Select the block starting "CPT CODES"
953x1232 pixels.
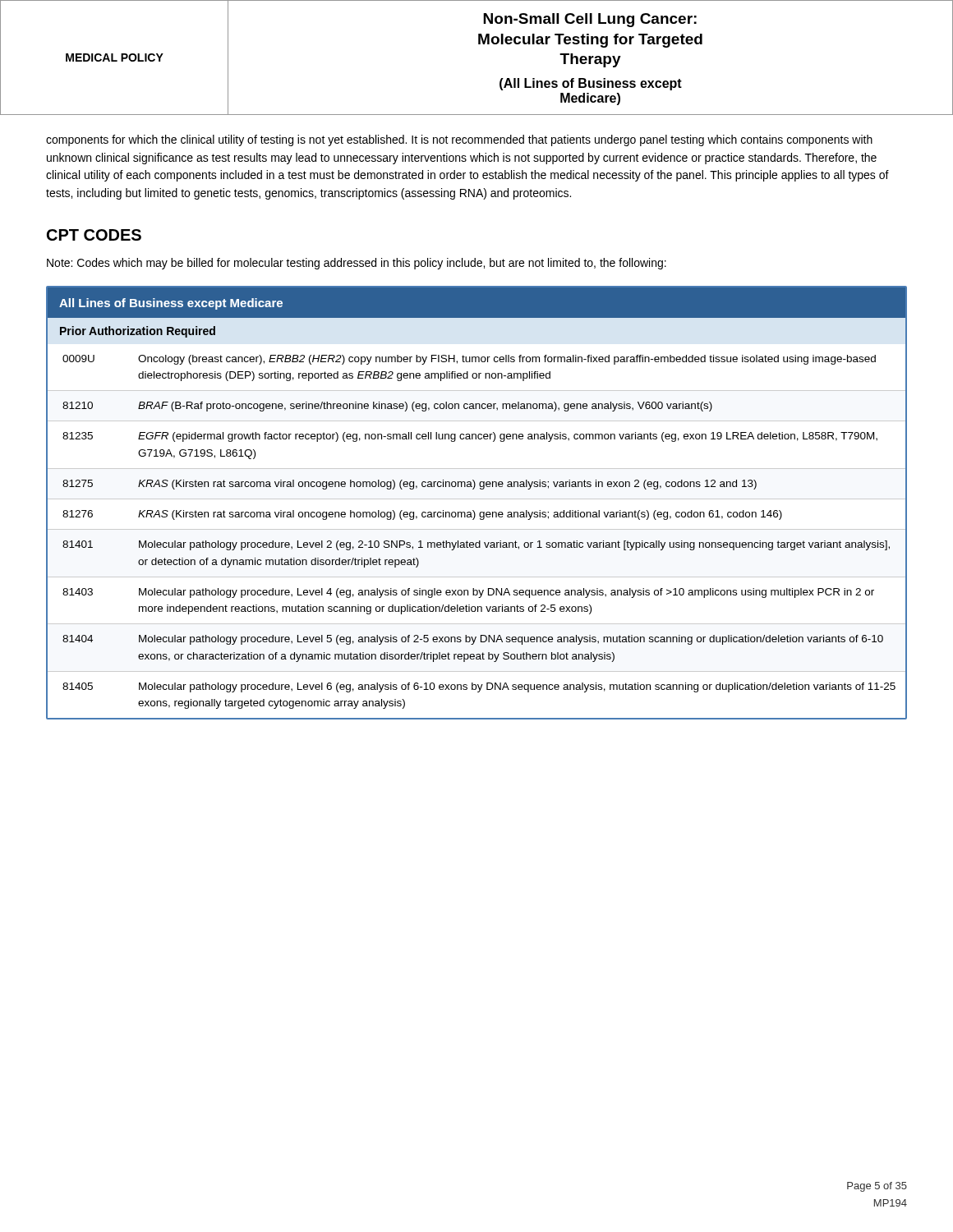click(94, 235)
